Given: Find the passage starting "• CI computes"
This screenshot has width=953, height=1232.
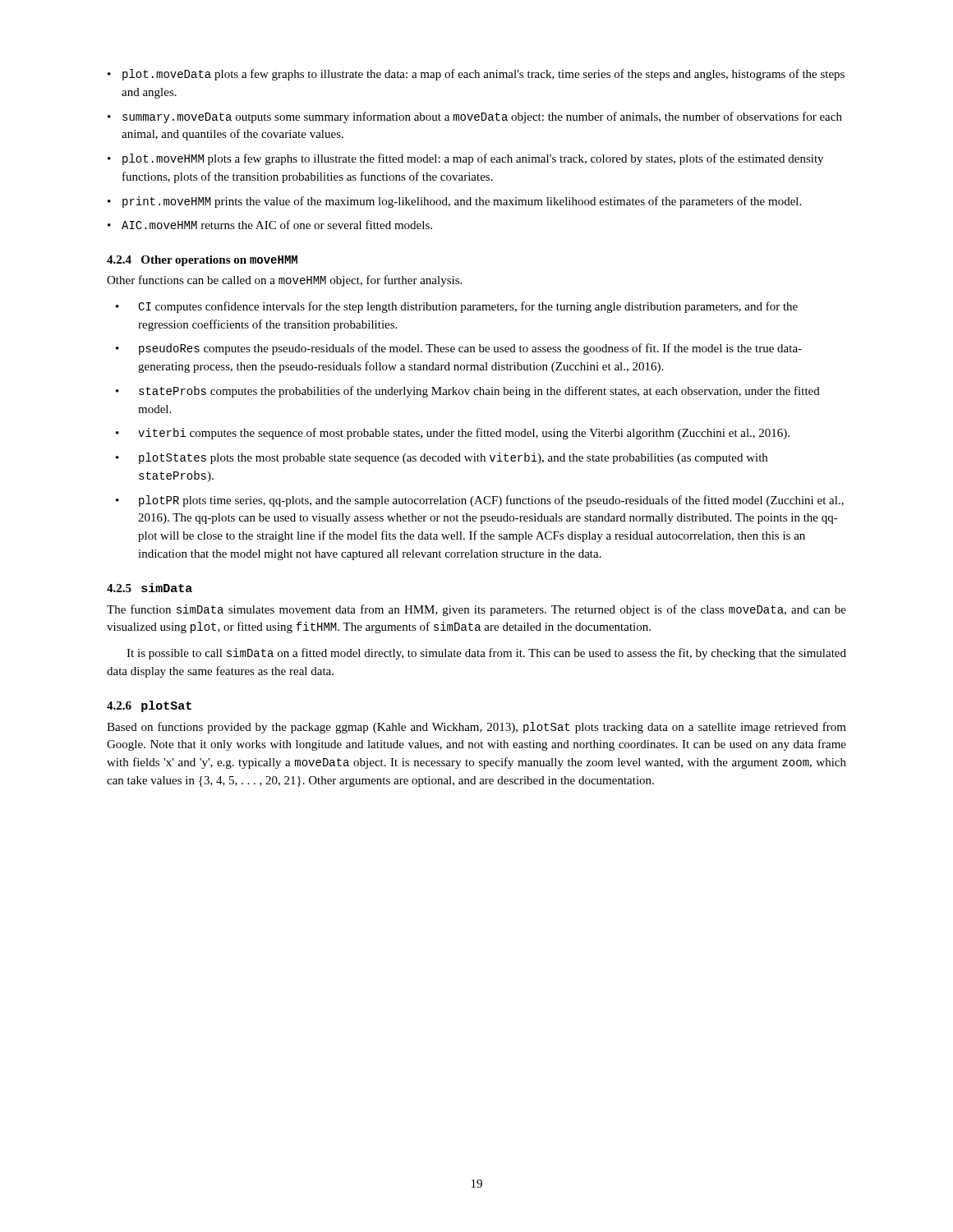Looking at the screenshot, I should [476, 316].
